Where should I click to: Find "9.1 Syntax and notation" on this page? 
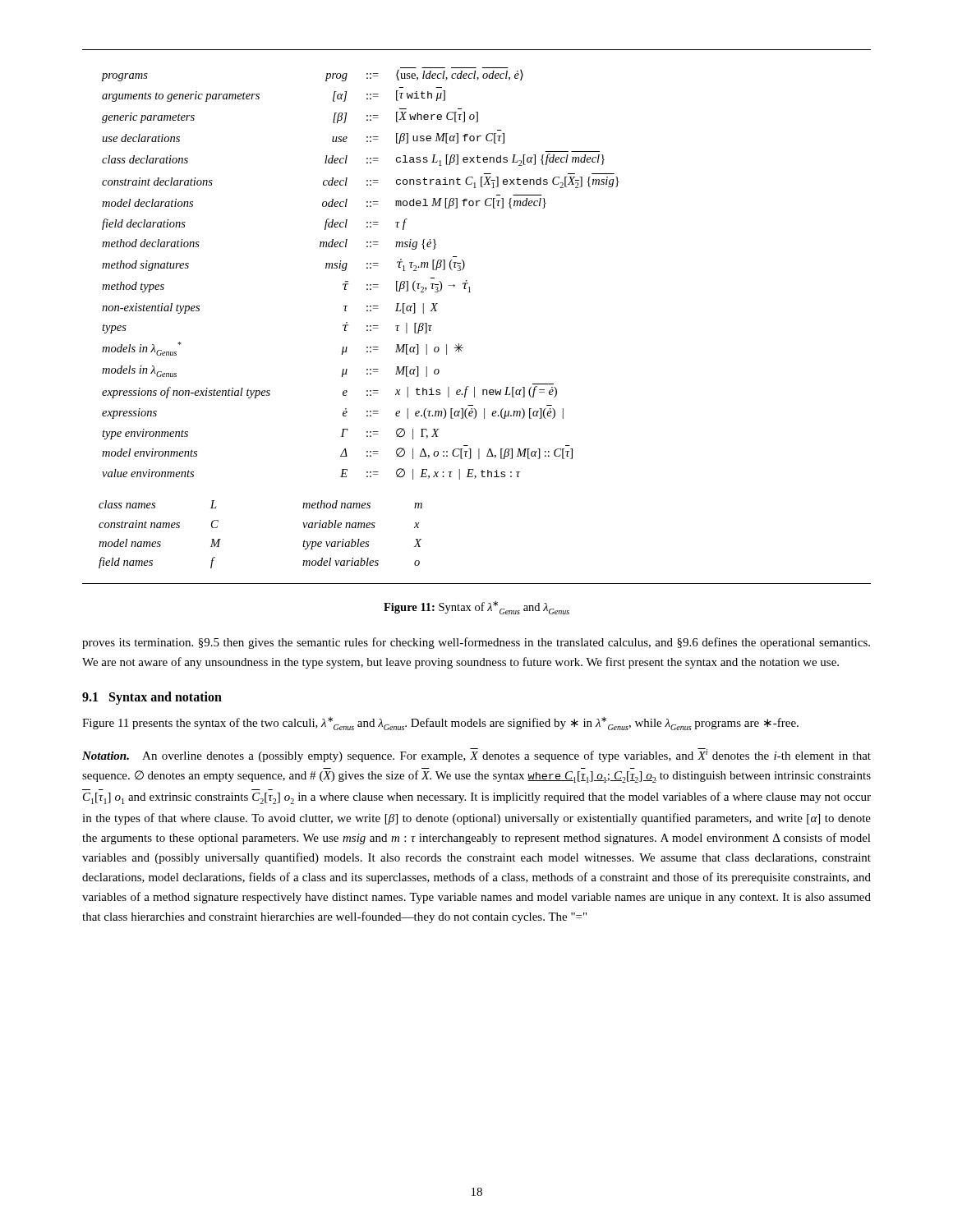coord(152,697)
